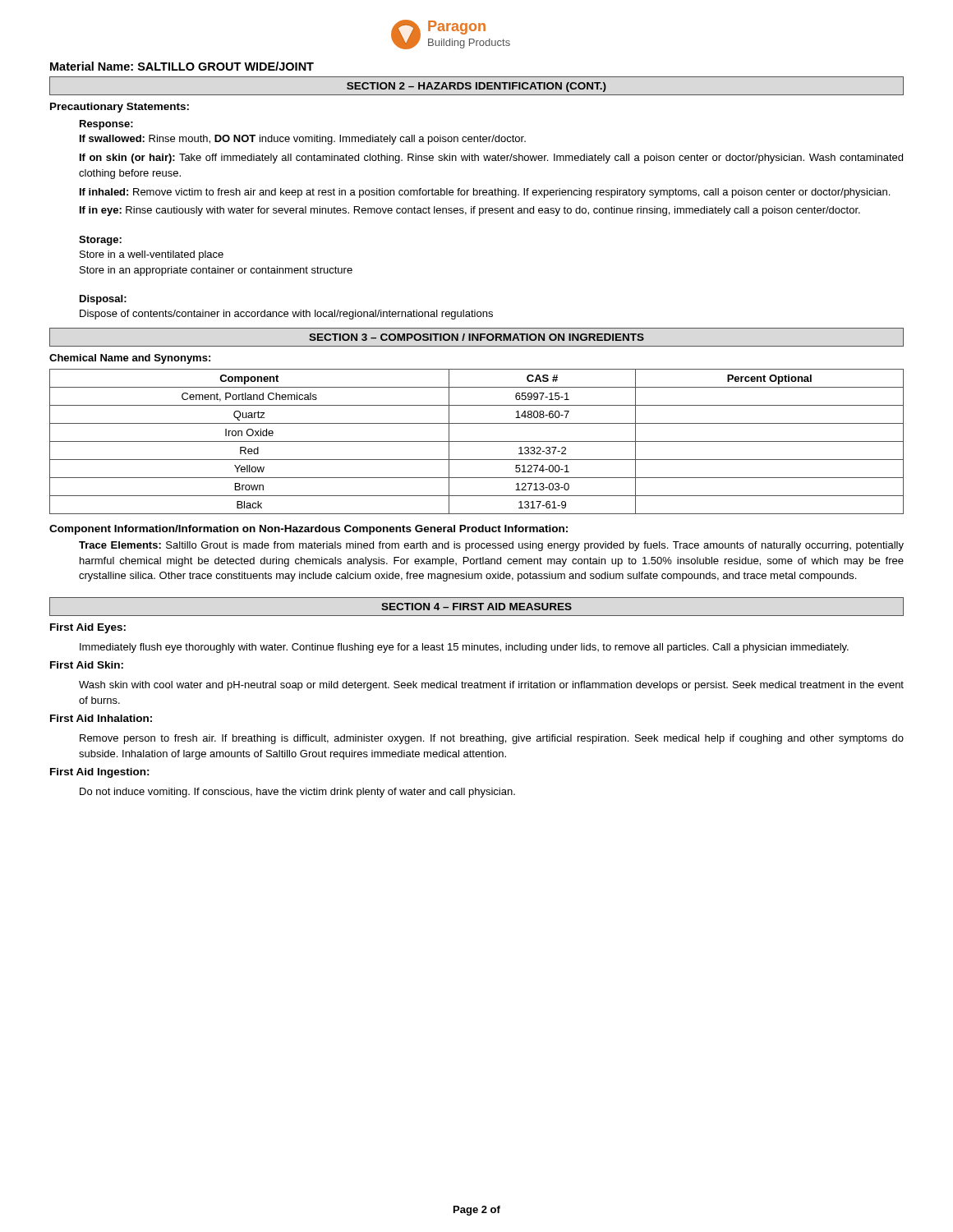The image size is (953, 1232).
Task: Click on the text block that reads "If in eye:"
Action: pos(470,210)
